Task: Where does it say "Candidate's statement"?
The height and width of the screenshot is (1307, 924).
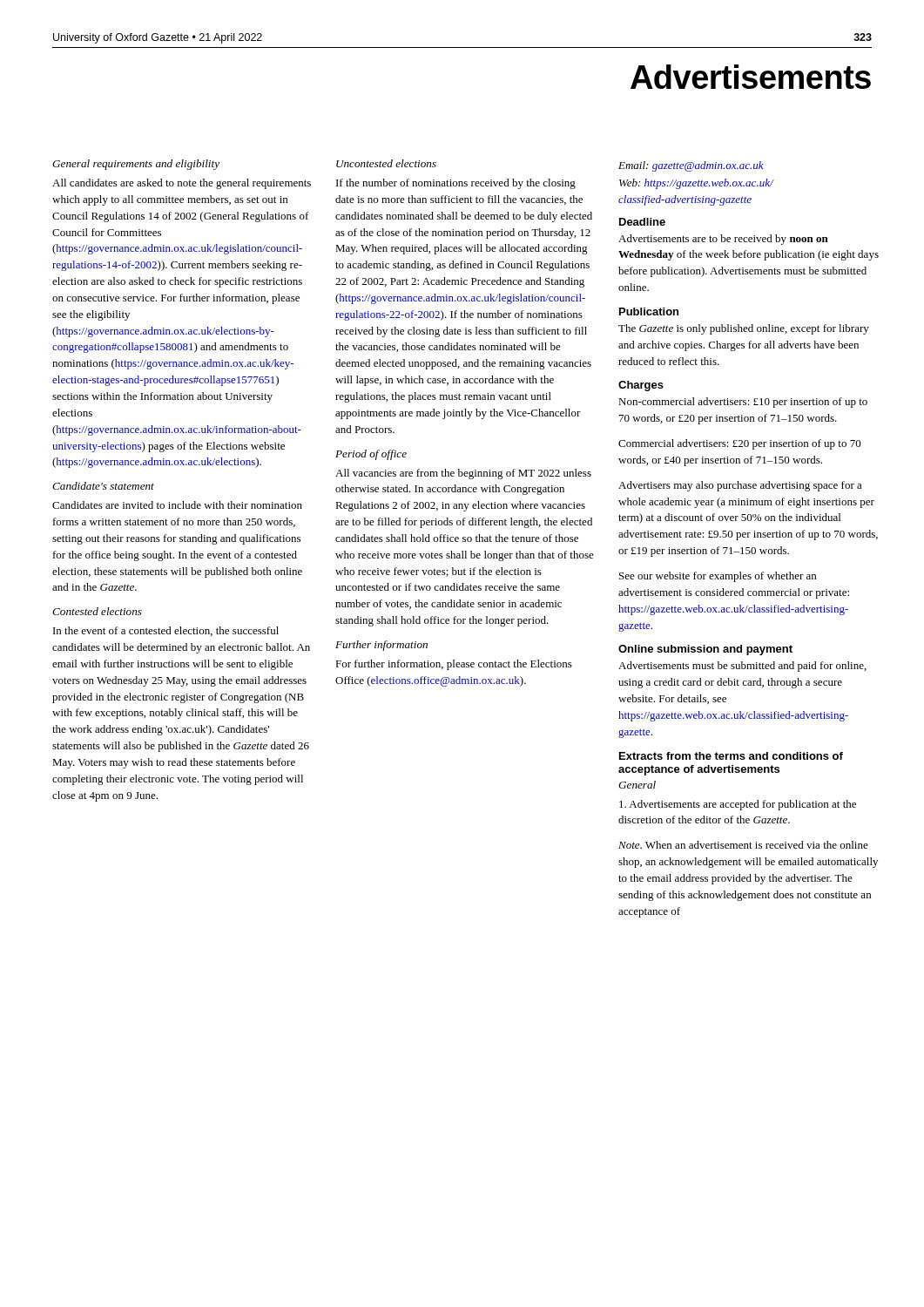Action: pyautogui.click(x=103, y=486)
